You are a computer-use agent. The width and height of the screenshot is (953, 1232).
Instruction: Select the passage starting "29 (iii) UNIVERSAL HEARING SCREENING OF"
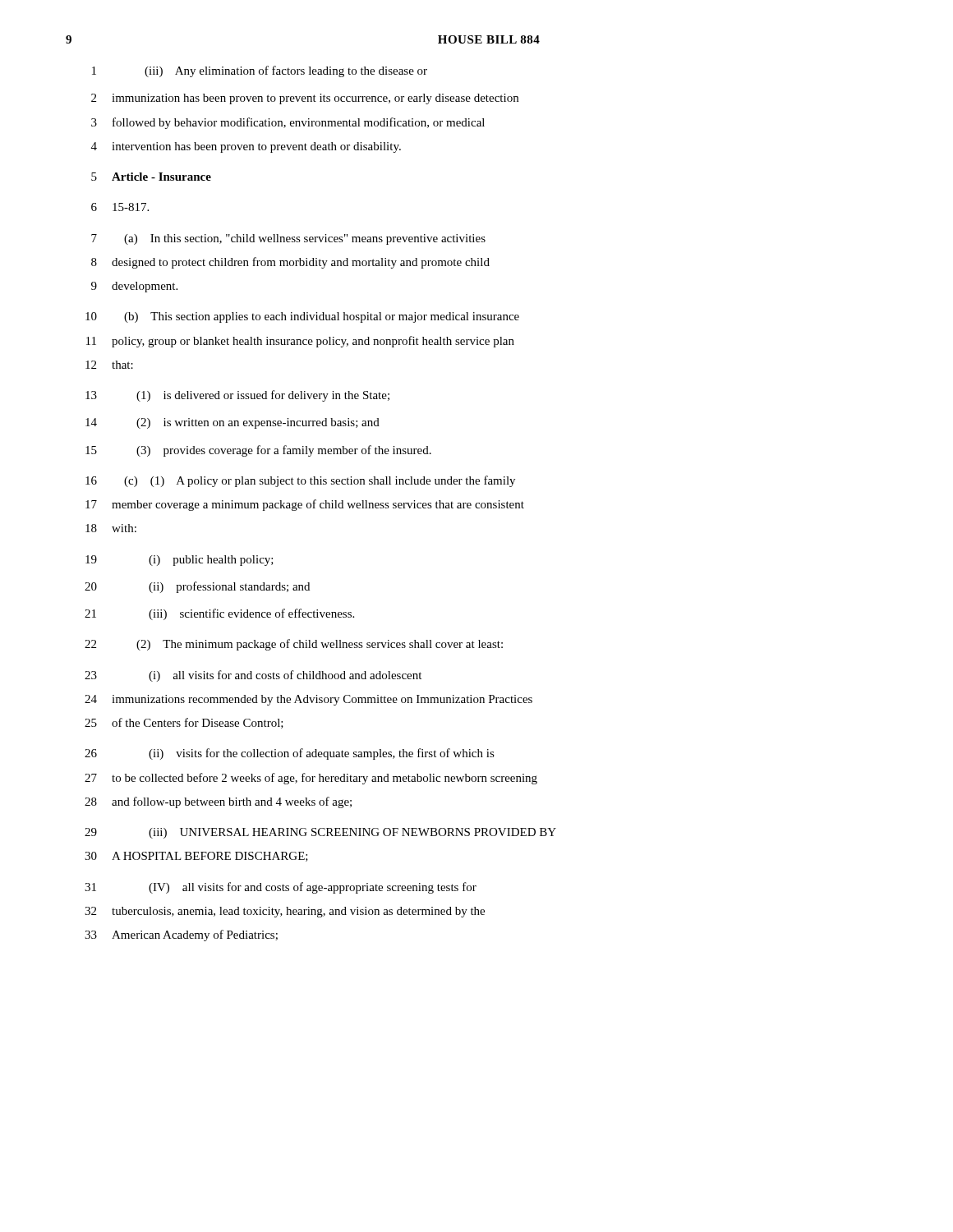[476, 845]
